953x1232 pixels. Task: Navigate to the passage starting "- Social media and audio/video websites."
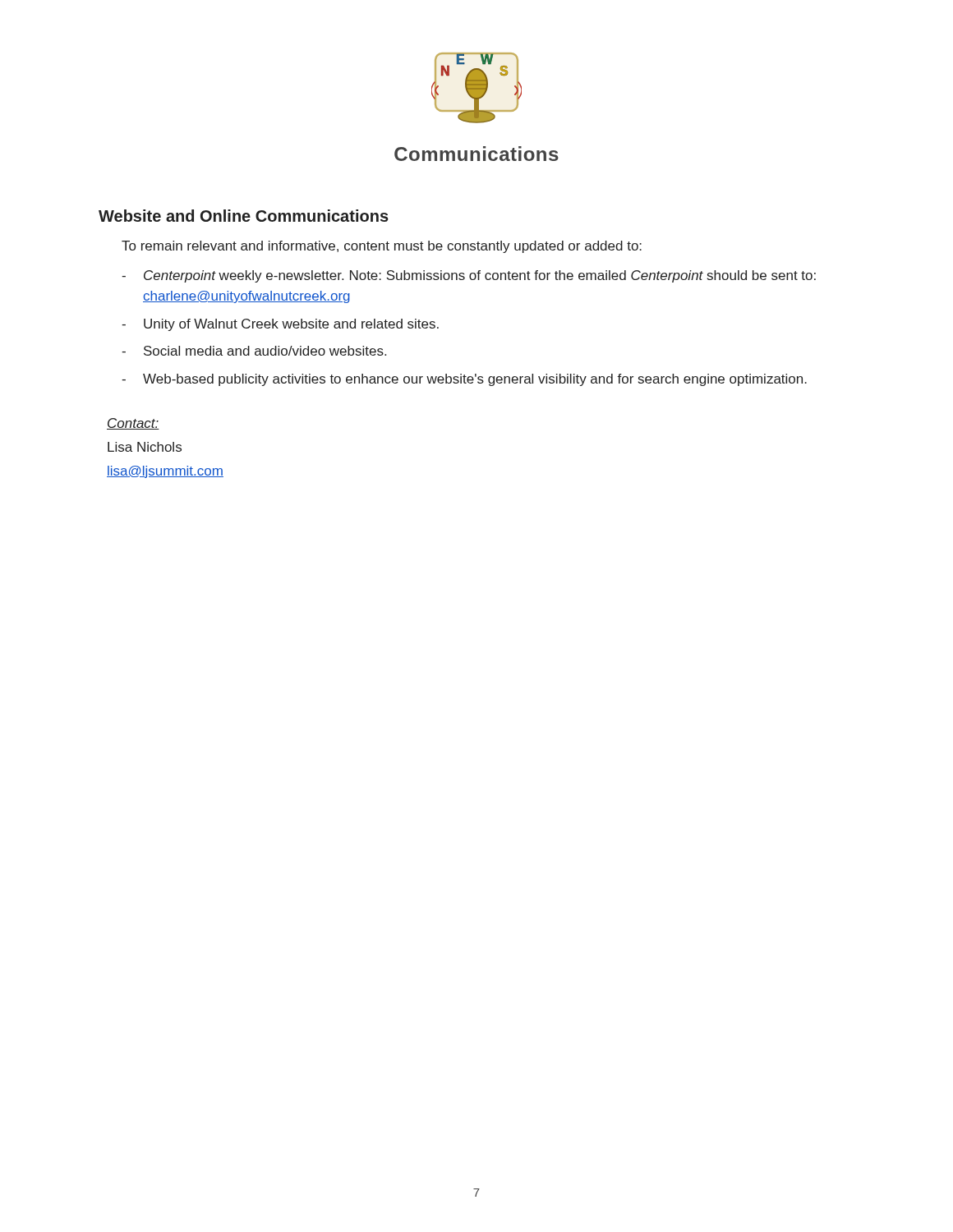coord(254,351)
